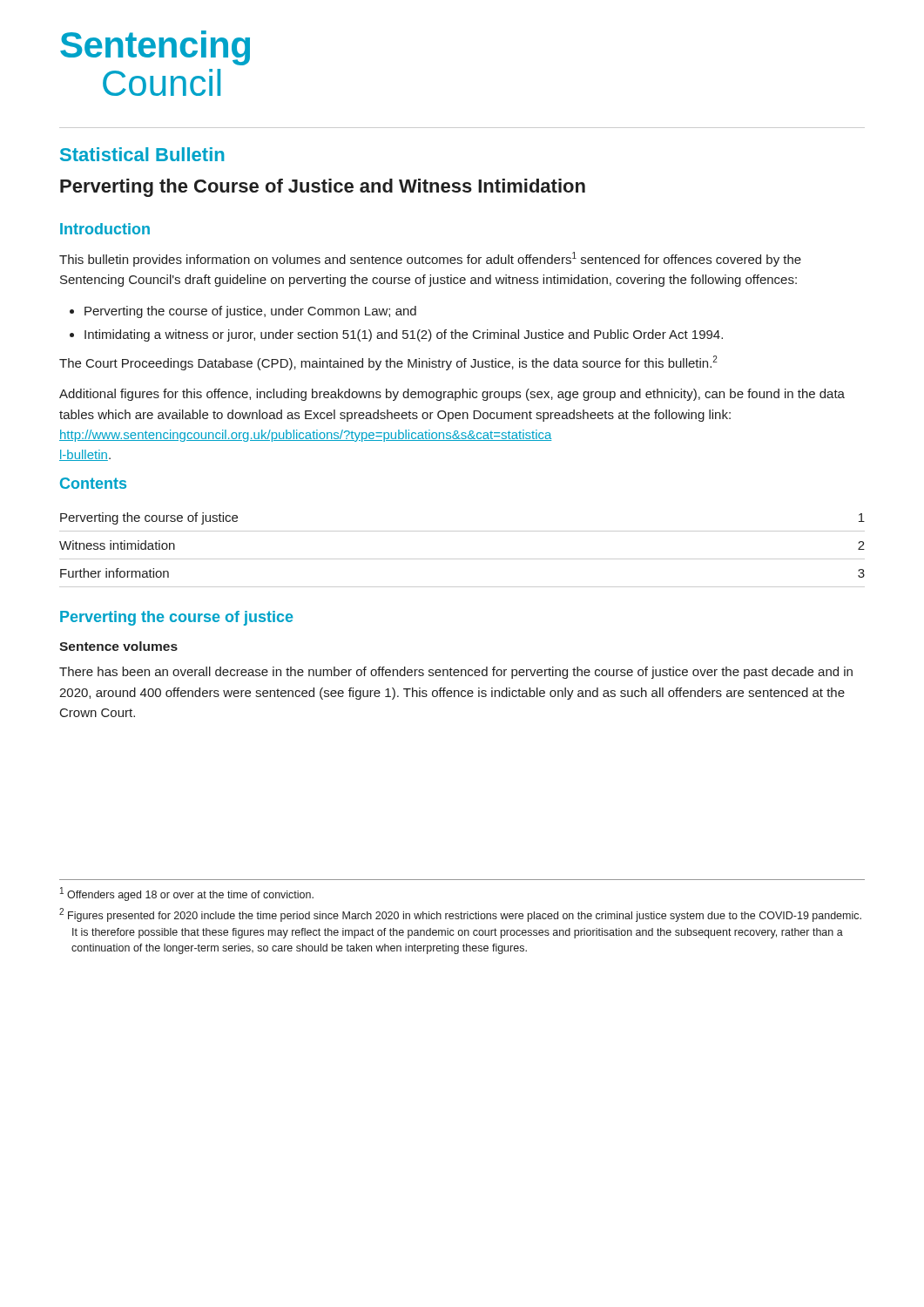Locate the block of text that opens with "2 Figures presented for 2020"
The width and height of the screenshot is (924, 1307).
click(461, 931)
